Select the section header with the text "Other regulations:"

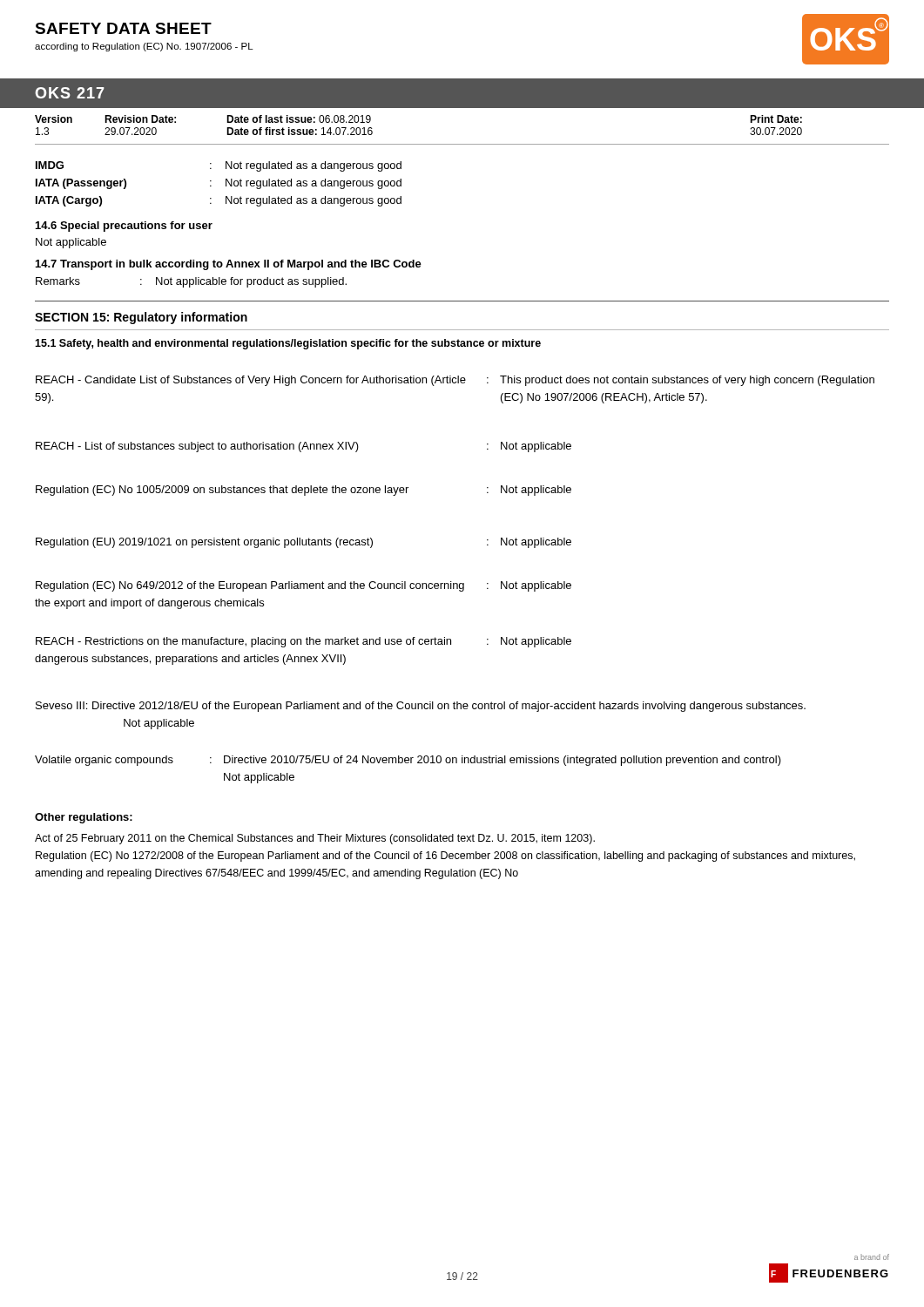pos(84,817)
